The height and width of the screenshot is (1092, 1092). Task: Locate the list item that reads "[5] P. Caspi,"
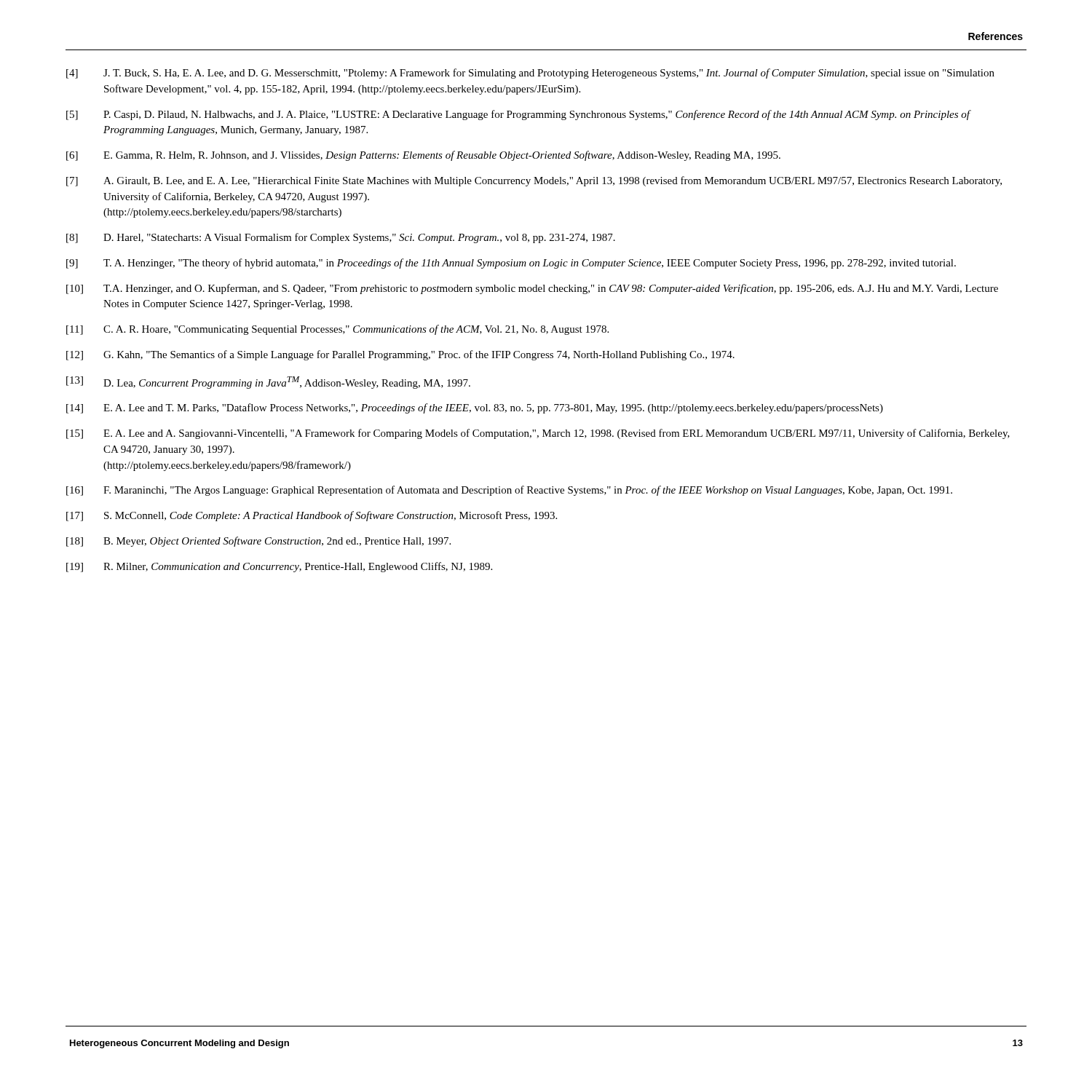[546, 123]
